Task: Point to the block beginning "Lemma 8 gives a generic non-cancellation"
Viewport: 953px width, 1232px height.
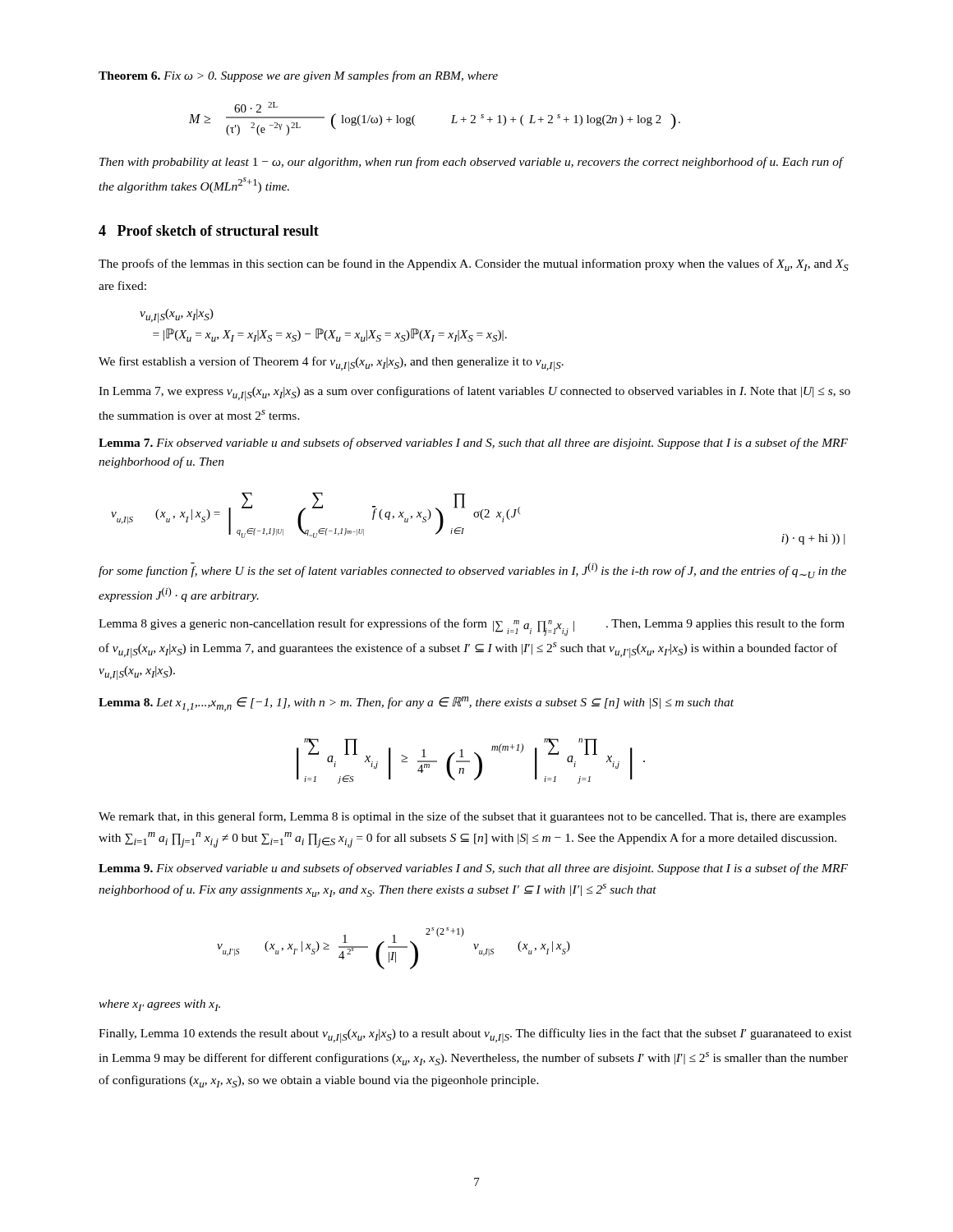Action: (x=472, y=646)
